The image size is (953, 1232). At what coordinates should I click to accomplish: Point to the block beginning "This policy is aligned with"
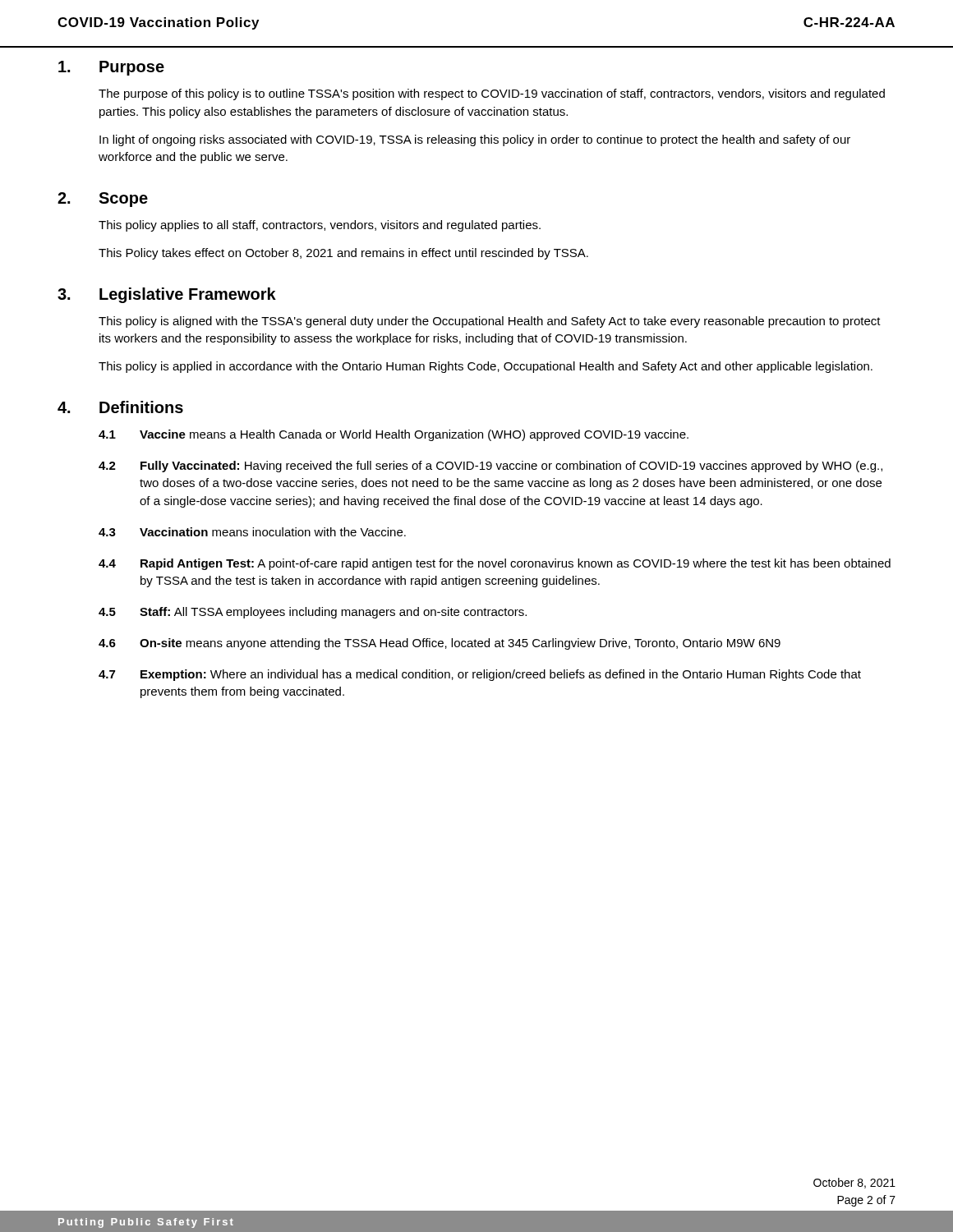[x=489, y=329]
